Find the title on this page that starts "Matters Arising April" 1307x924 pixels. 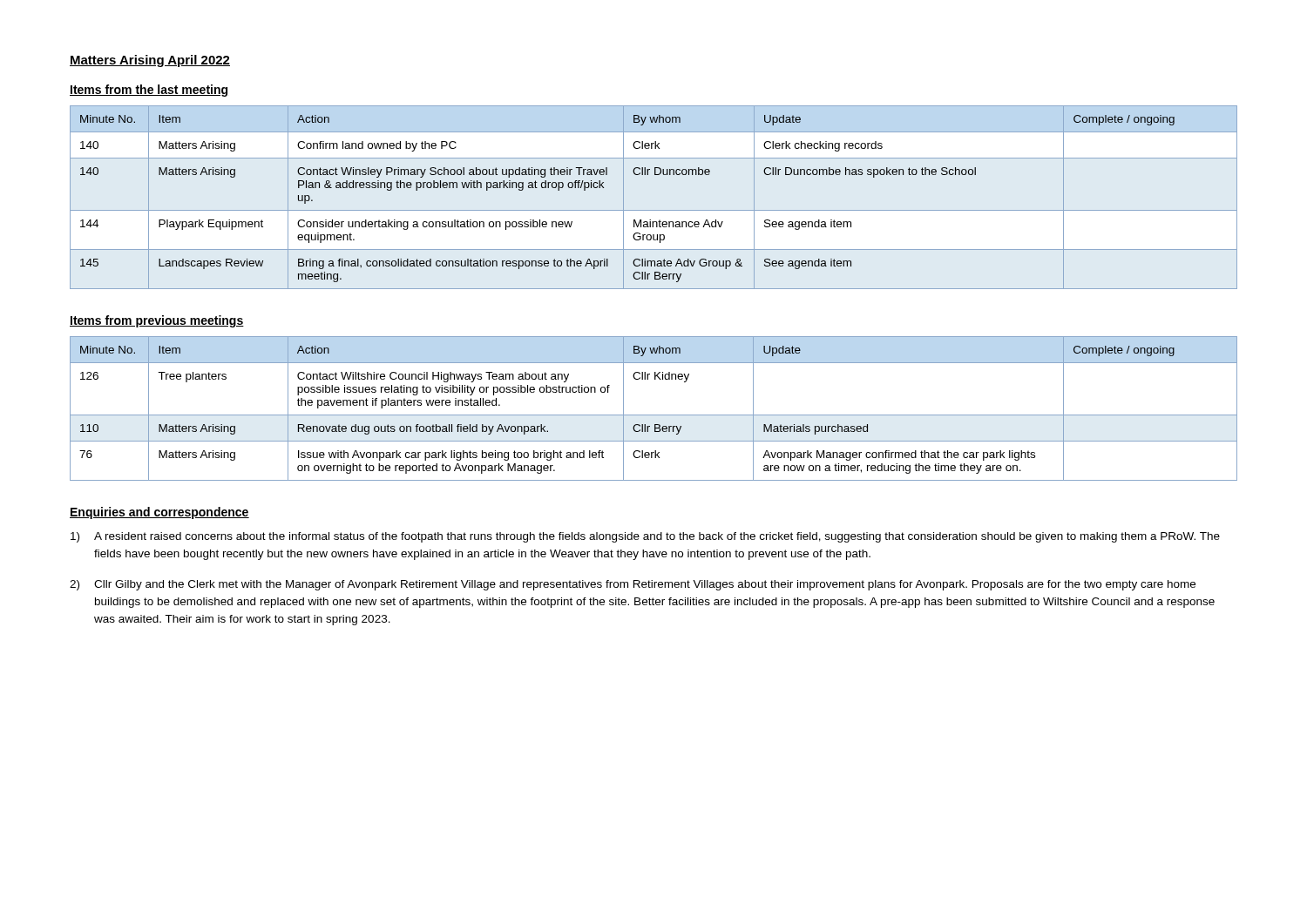coord(150,60)
